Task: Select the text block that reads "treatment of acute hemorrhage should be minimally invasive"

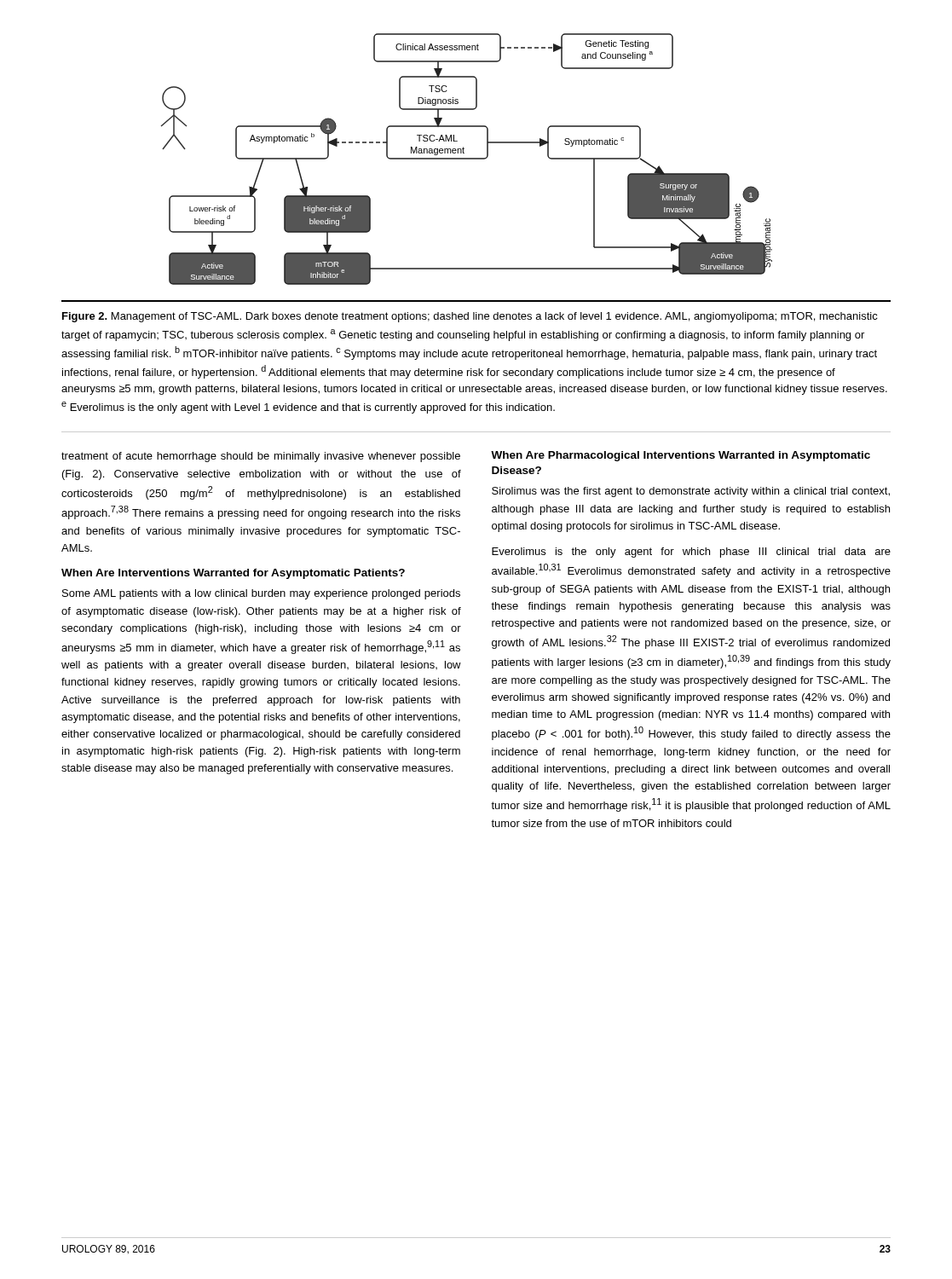Action: coord(261,502)
